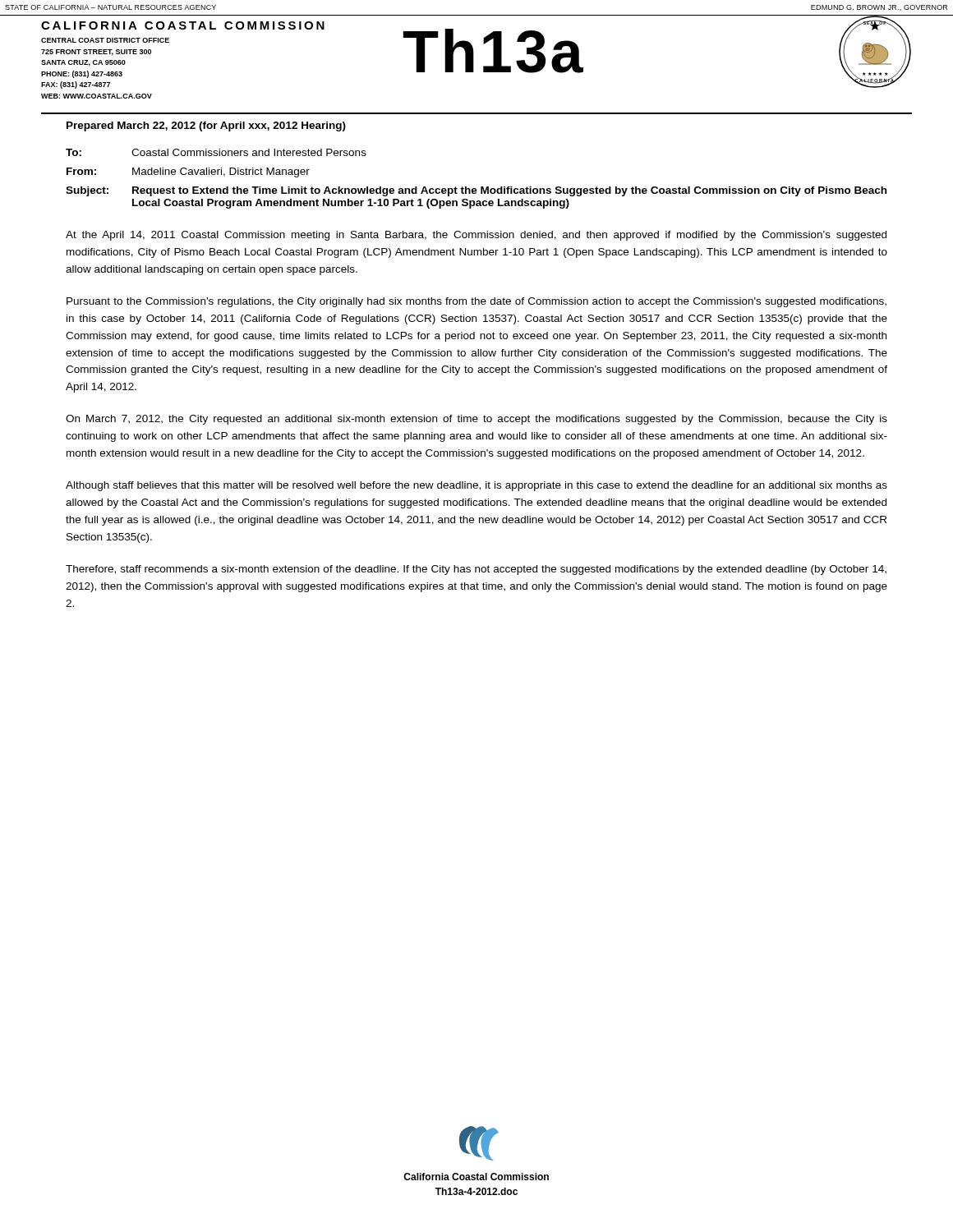Select the text block that reads "Although staff believes that this matter will"

(476, 511)
